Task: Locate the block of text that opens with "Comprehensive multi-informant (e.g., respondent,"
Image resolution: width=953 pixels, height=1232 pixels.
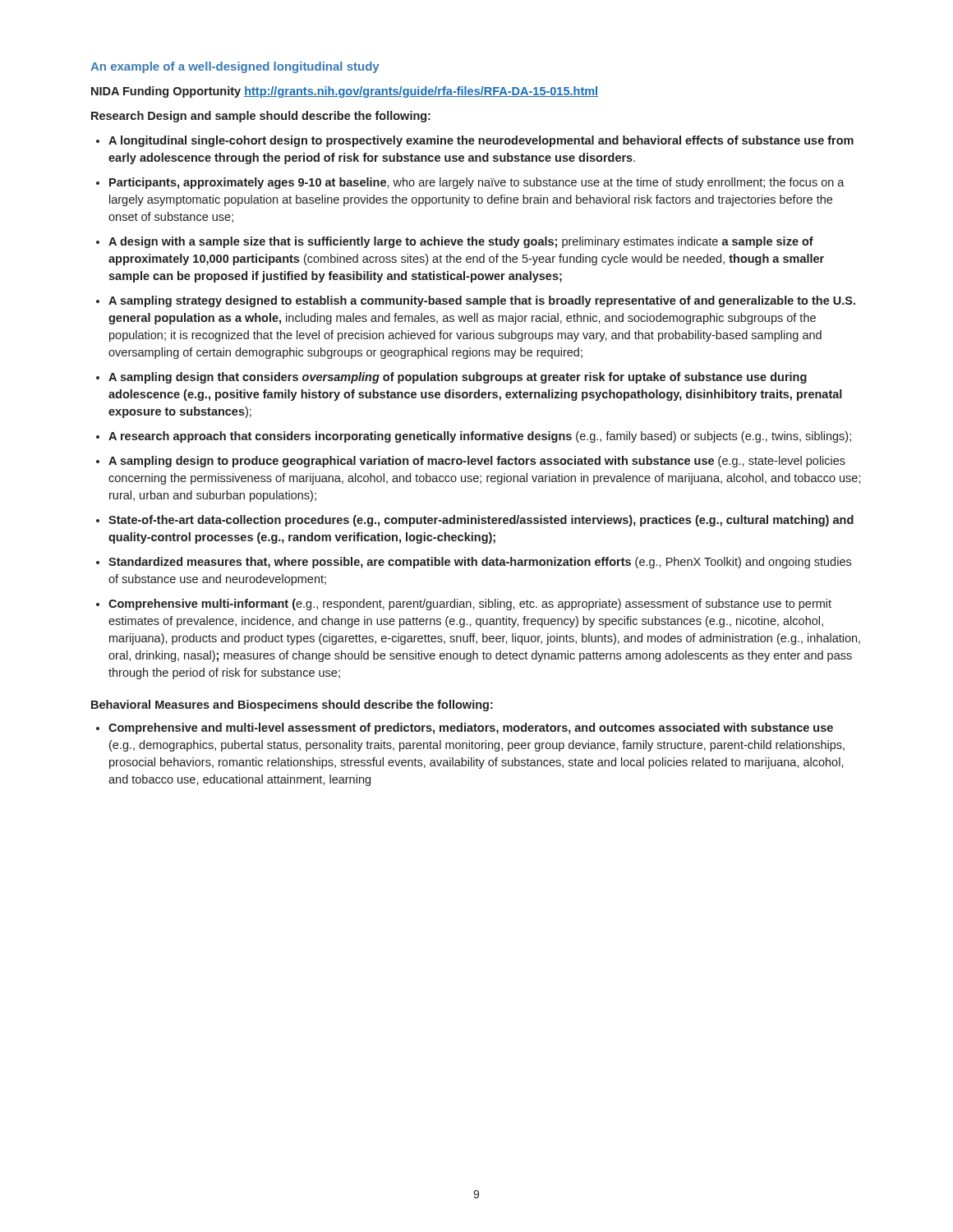Action: (486, 639)
